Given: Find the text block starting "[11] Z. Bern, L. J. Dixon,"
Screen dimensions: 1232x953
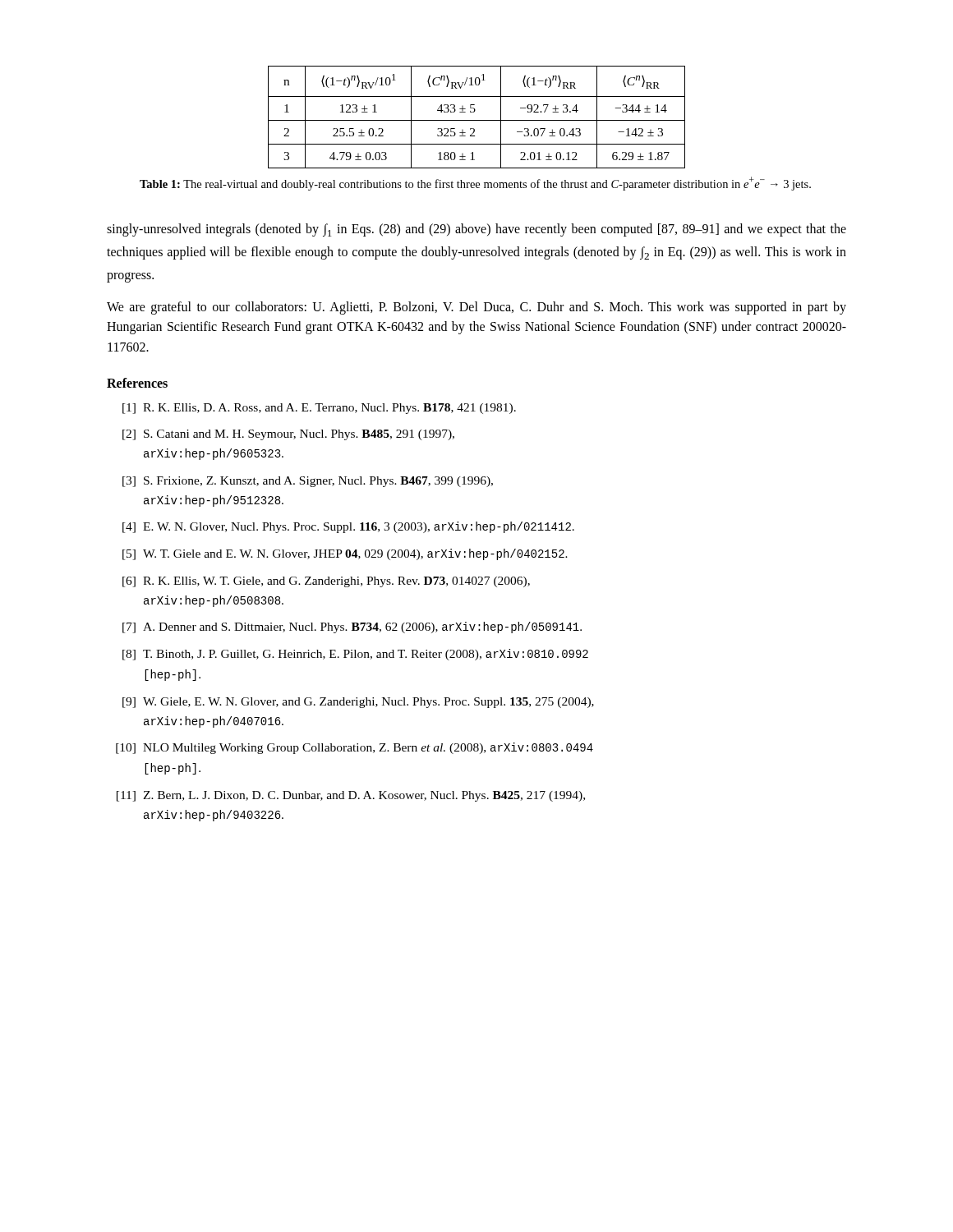Looking at the screenshot, I should tap(476, 805).
